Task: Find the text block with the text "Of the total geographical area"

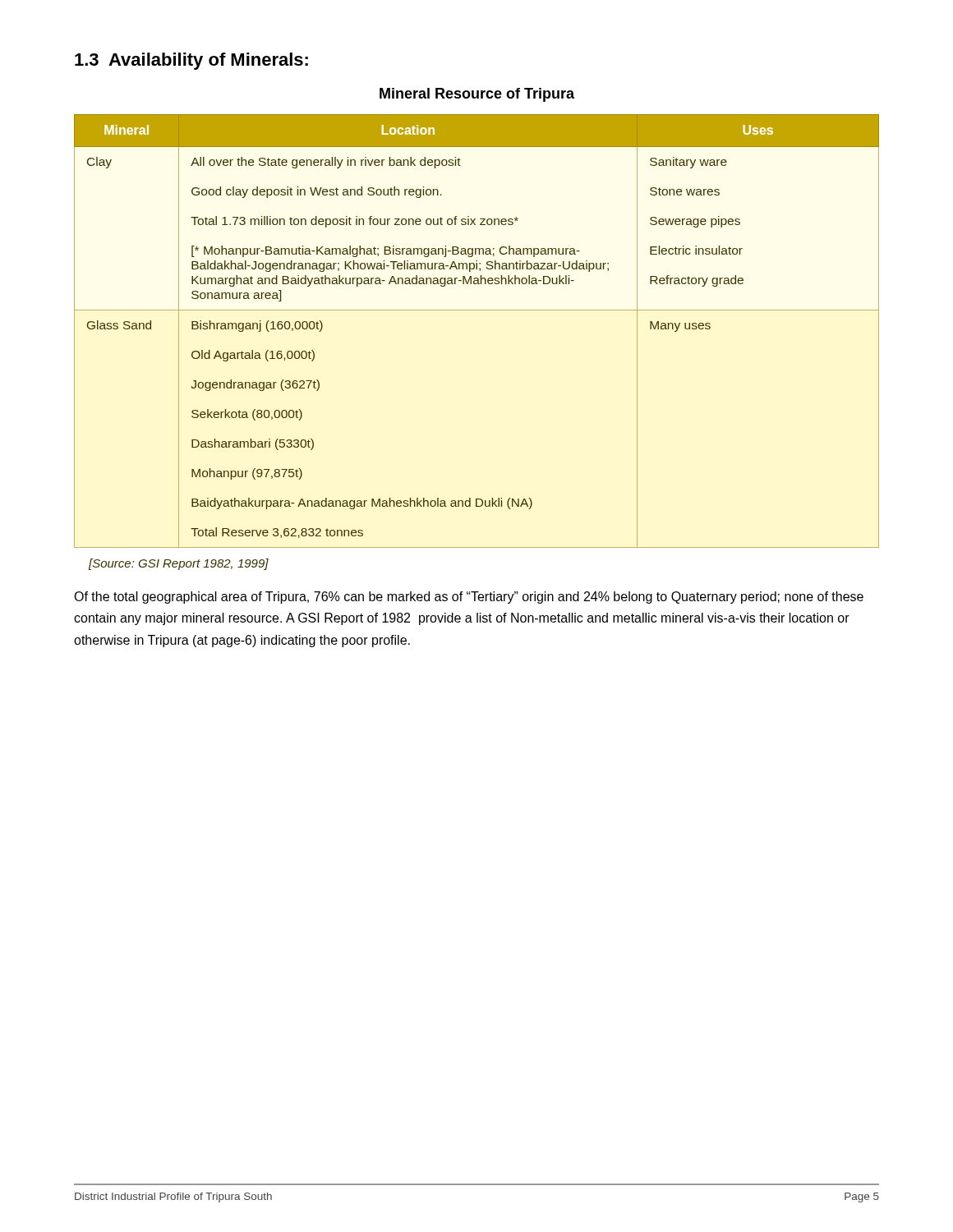Action: click(x=469, y=618)
